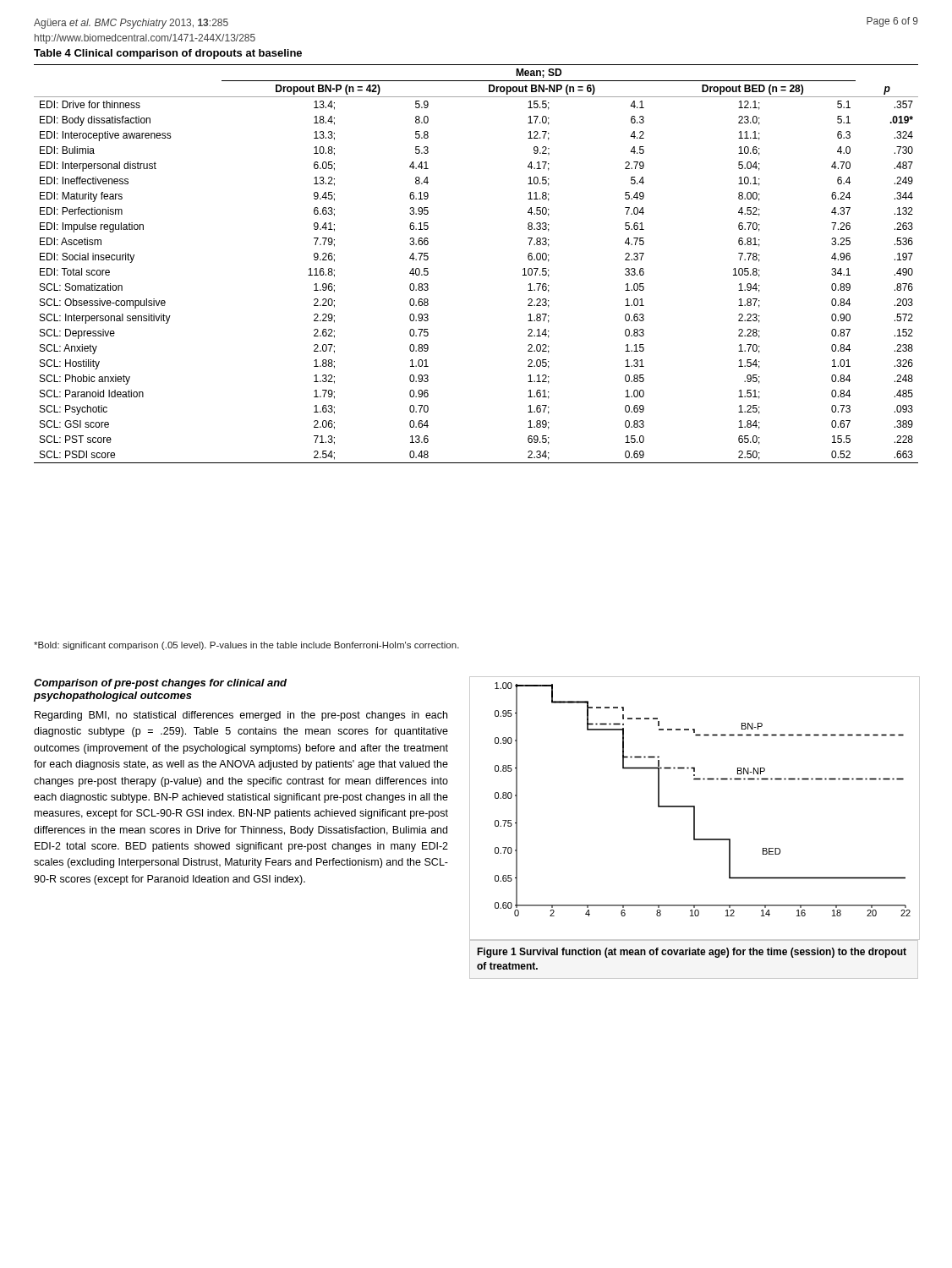The image size is (952, 1268).
Task: Locate the line chart
Action: [694, 827]
